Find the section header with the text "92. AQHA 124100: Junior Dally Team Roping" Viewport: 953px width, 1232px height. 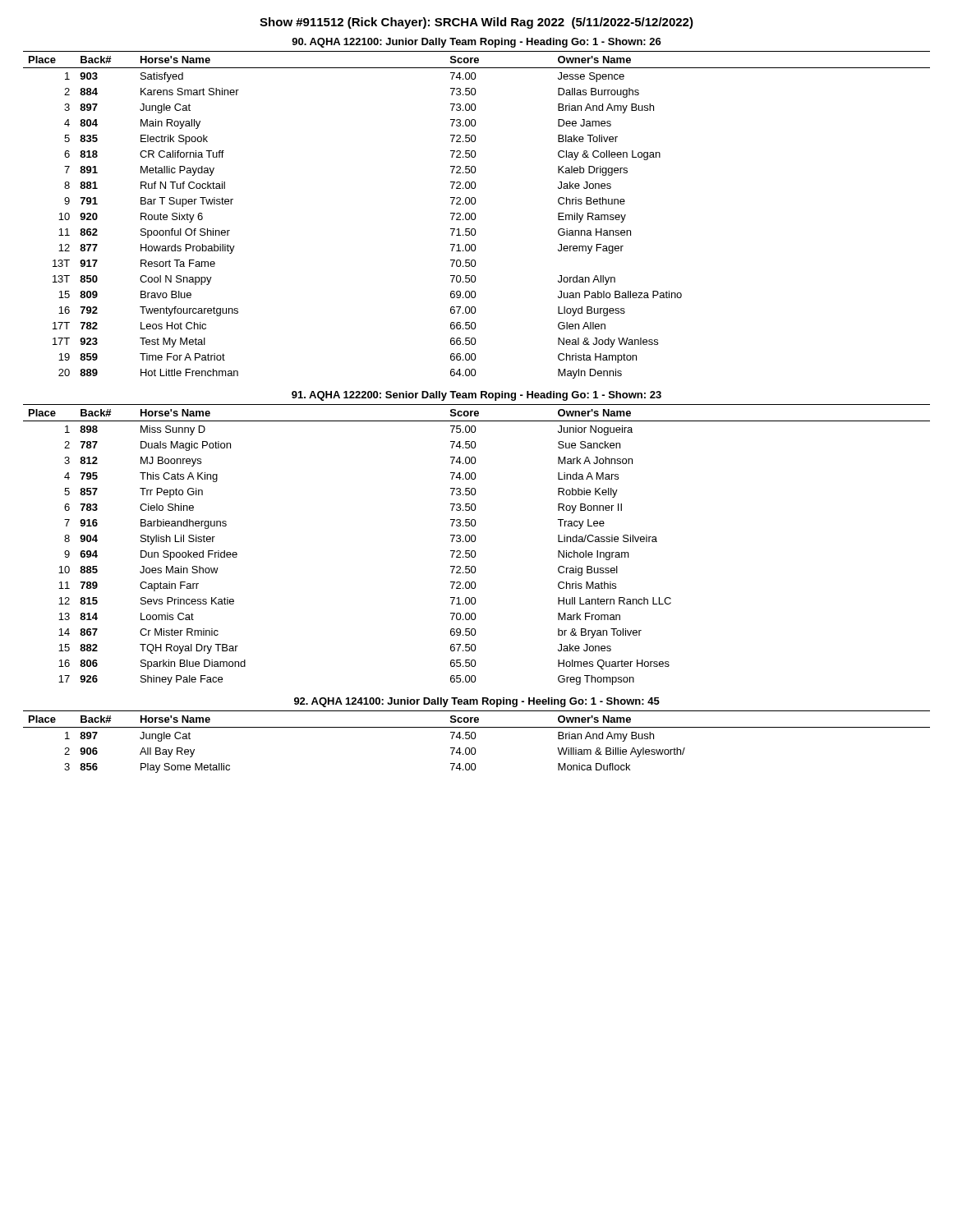click(476, 701)
